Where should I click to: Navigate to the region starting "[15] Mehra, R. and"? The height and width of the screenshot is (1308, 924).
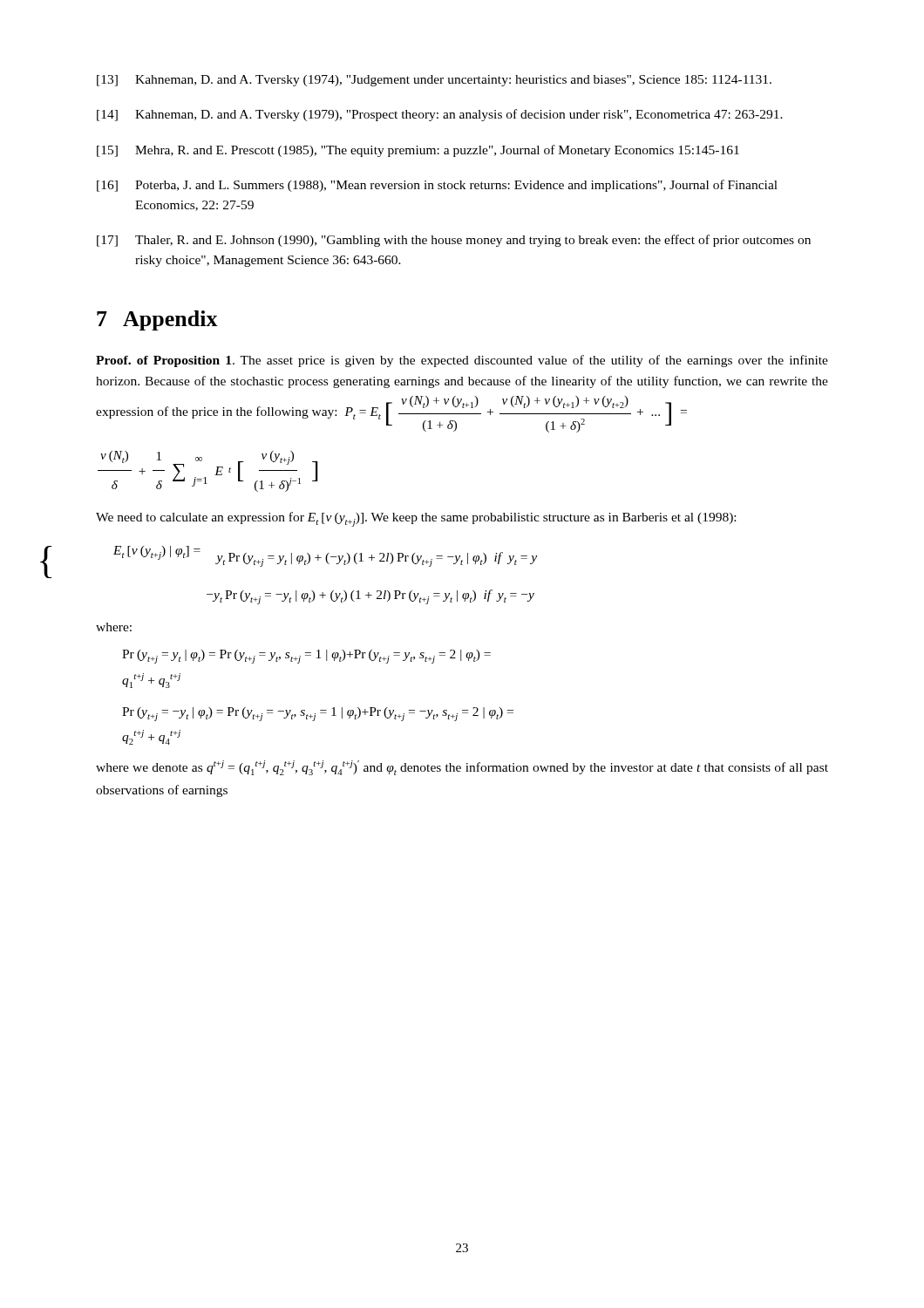462,150
